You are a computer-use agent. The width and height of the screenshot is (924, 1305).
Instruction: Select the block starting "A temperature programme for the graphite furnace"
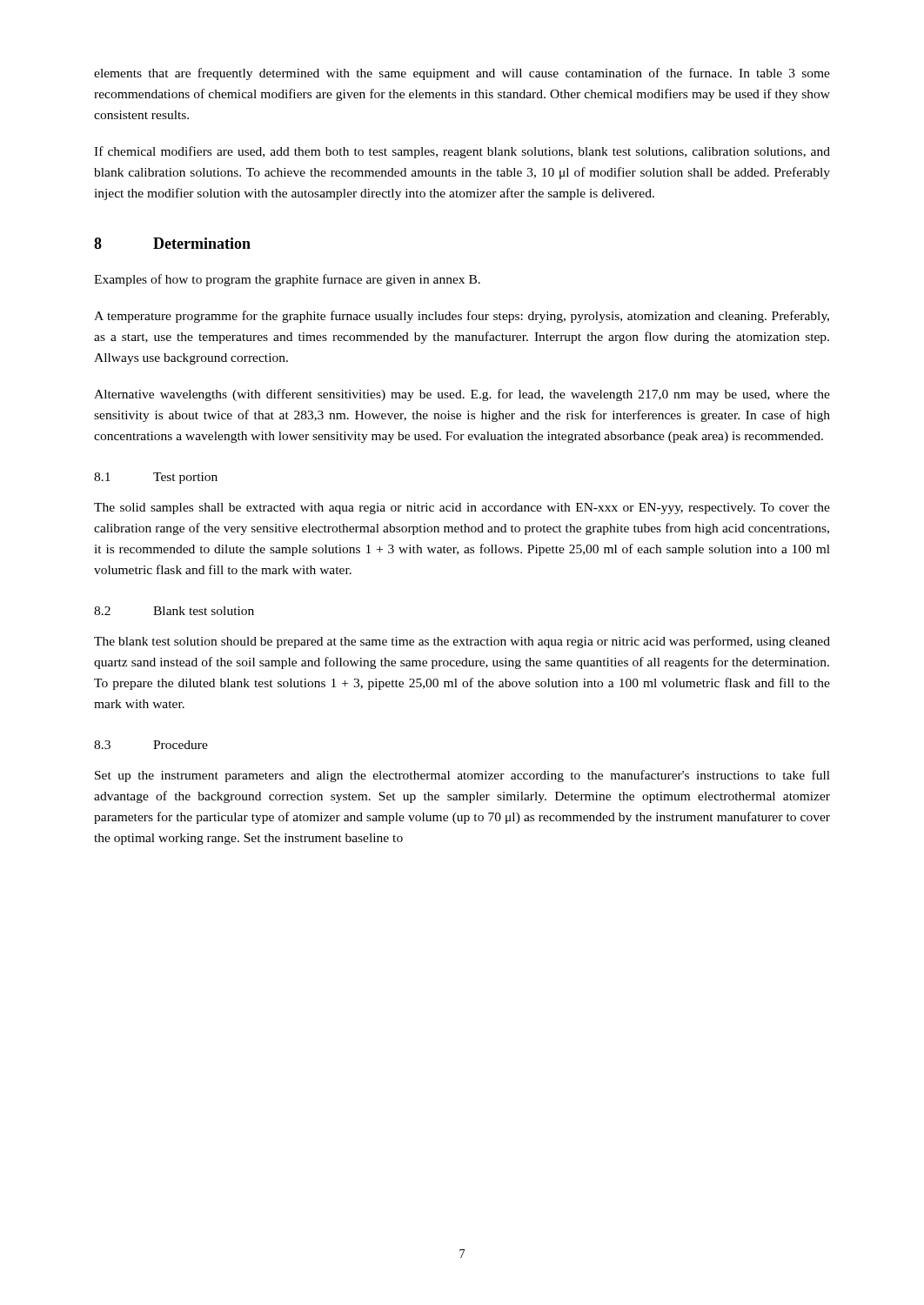[x=462, y=336]
